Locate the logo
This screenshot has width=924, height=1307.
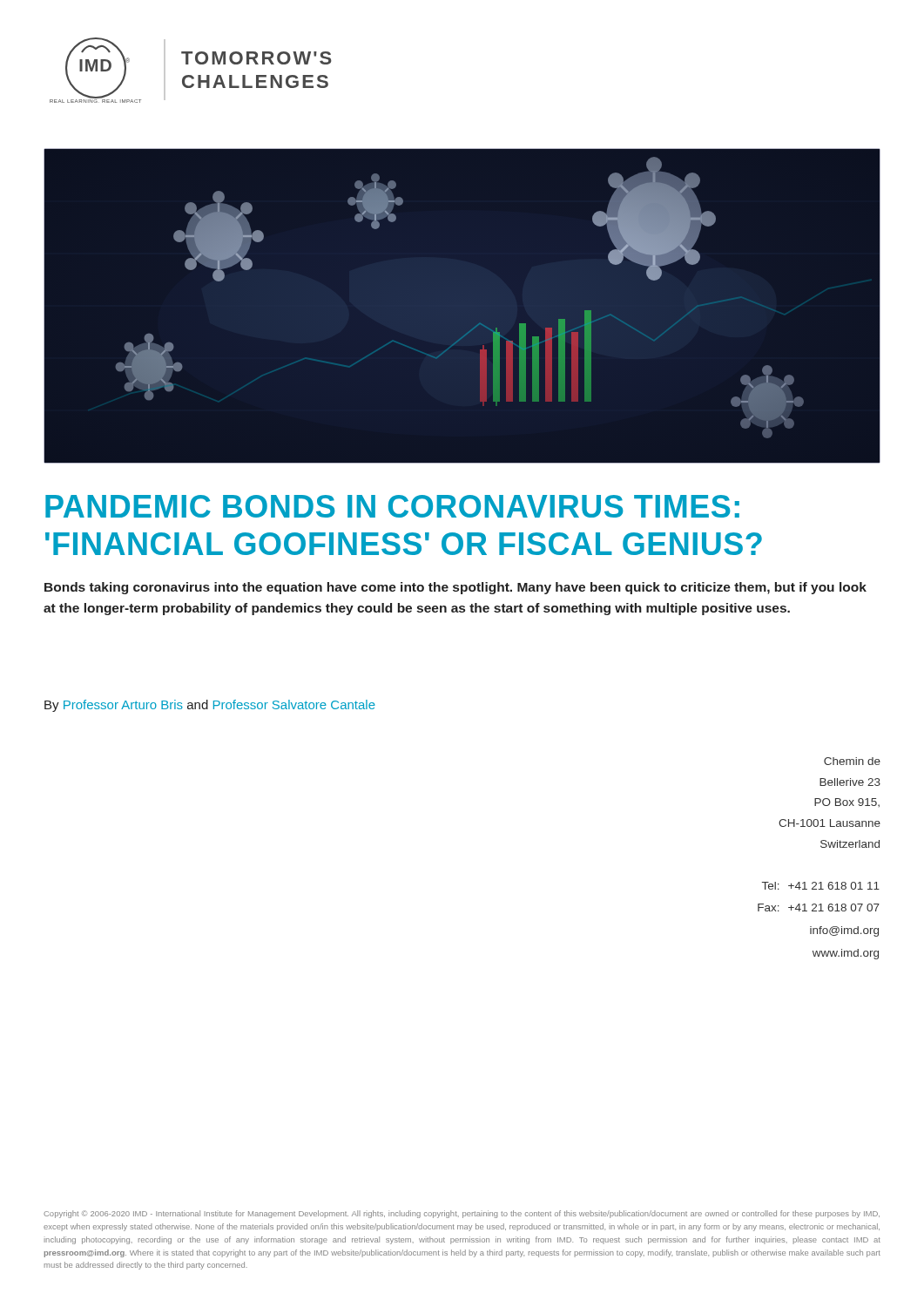(x=189, y=70)
